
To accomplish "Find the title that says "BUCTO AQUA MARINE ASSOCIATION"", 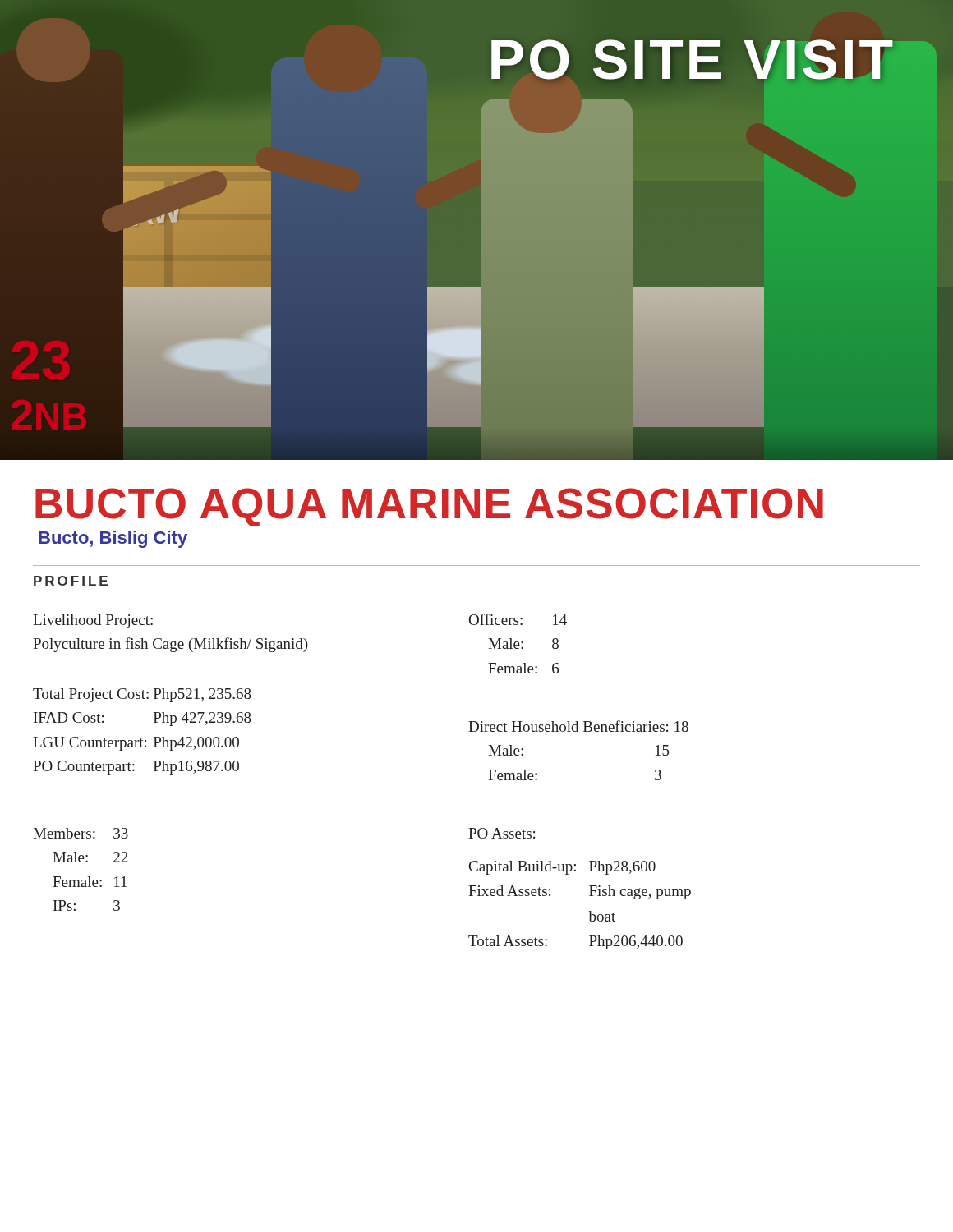I will tap(476, 504).
